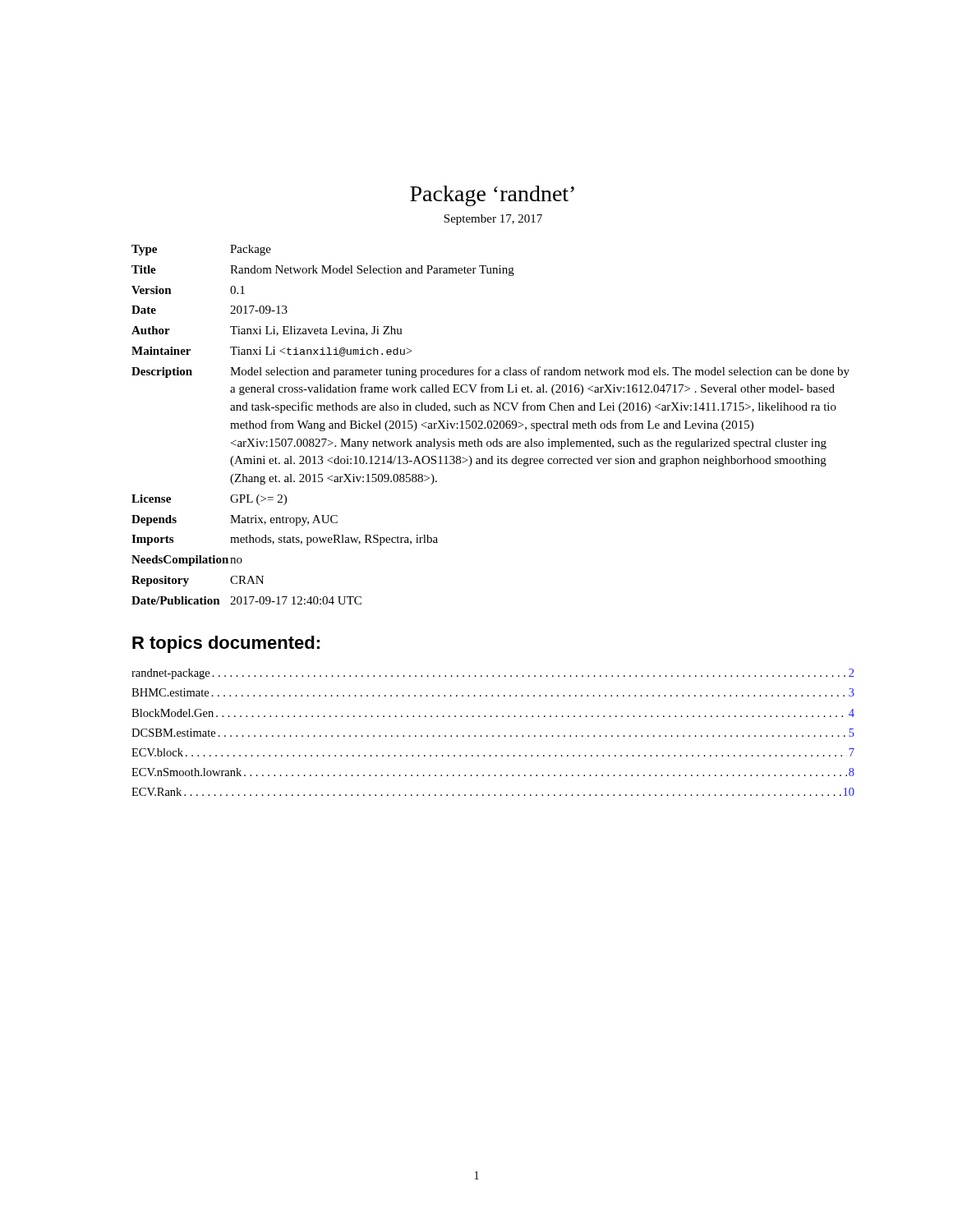Where does it say "Version 0.1"?
This screenshot has height=1232, width=953.
tap(143, 290)
